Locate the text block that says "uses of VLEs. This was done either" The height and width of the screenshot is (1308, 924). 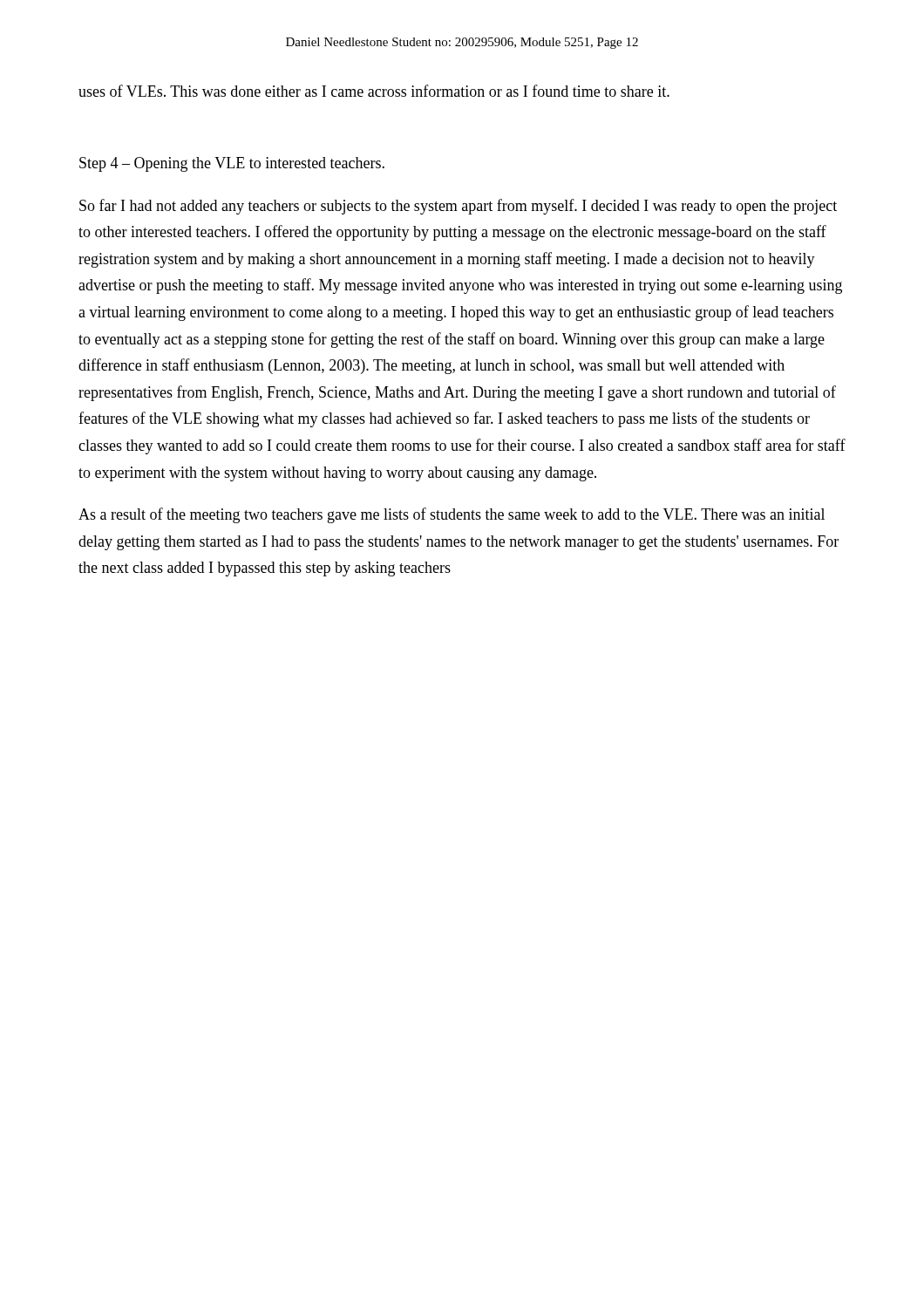[374, 91]
